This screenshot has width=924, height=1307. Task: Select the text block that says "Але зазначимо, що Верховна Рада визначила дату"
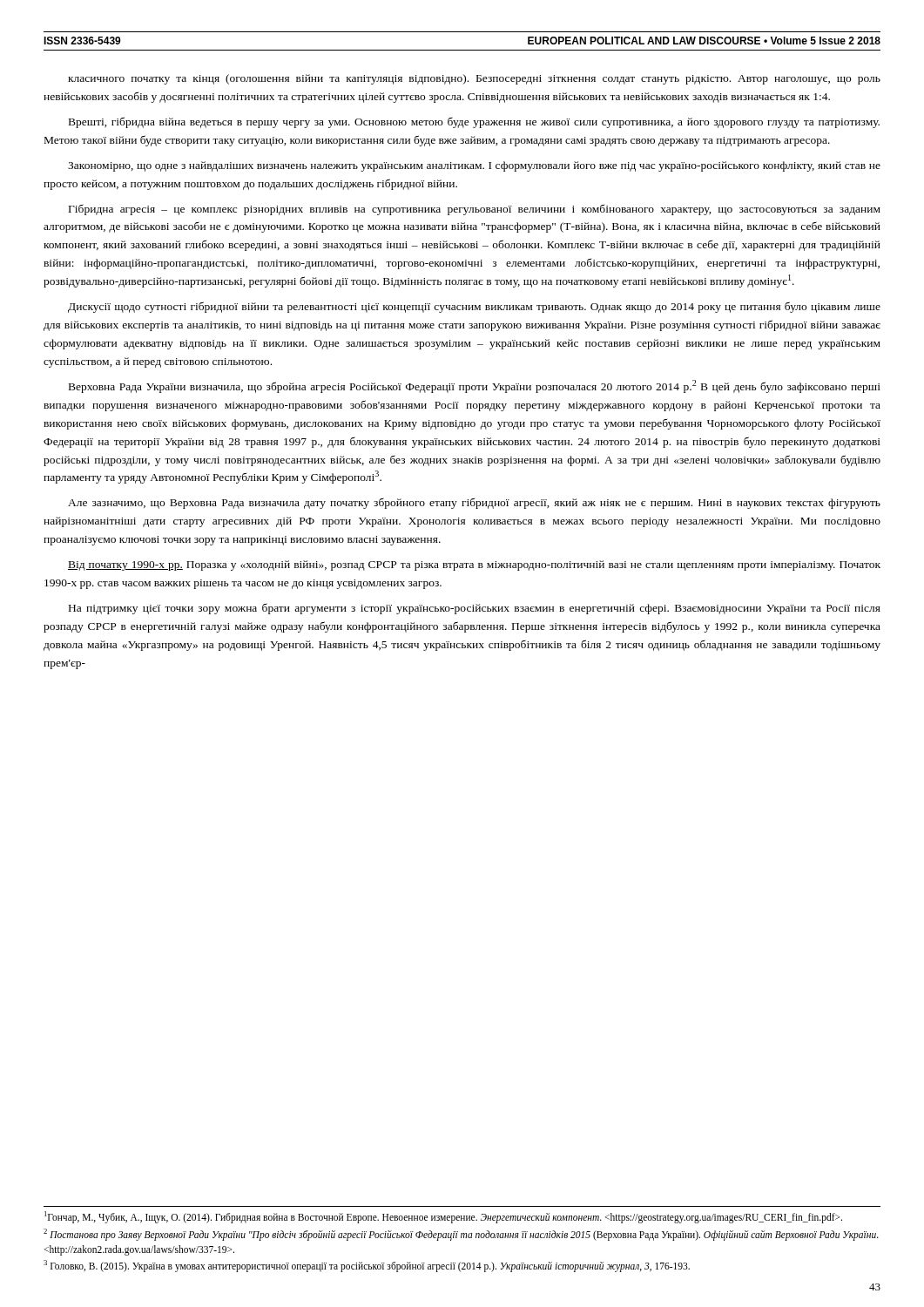pyautogui.click(x=462, y=522)
